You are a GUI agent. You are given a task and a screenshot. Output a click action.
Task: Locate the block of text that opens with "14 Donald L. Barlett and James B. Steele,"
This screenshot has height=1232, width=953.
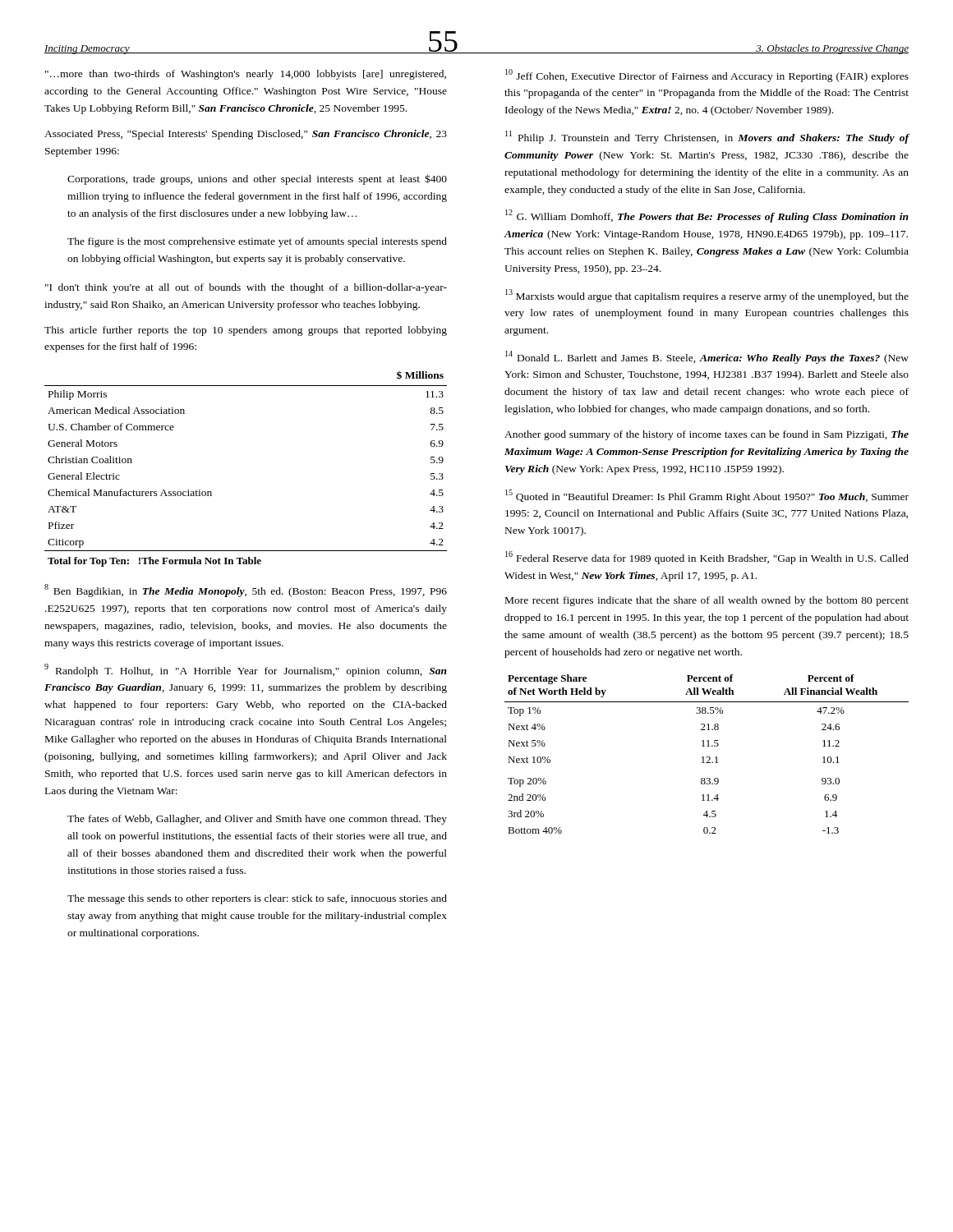(707, 383)
